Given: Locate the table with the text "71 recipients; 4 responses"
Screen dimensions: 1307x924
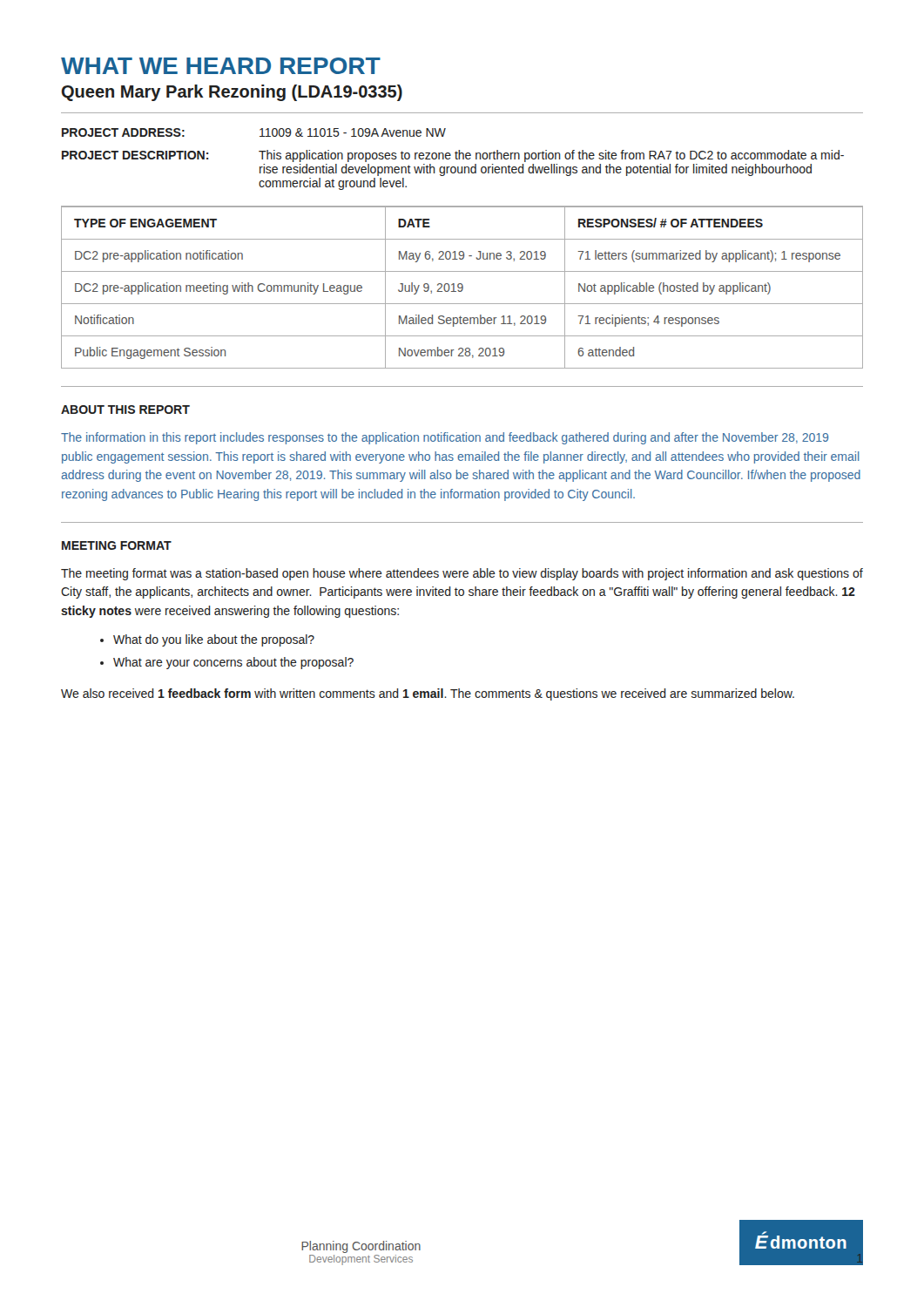Looking at the screenshot, I should point(462,287).
